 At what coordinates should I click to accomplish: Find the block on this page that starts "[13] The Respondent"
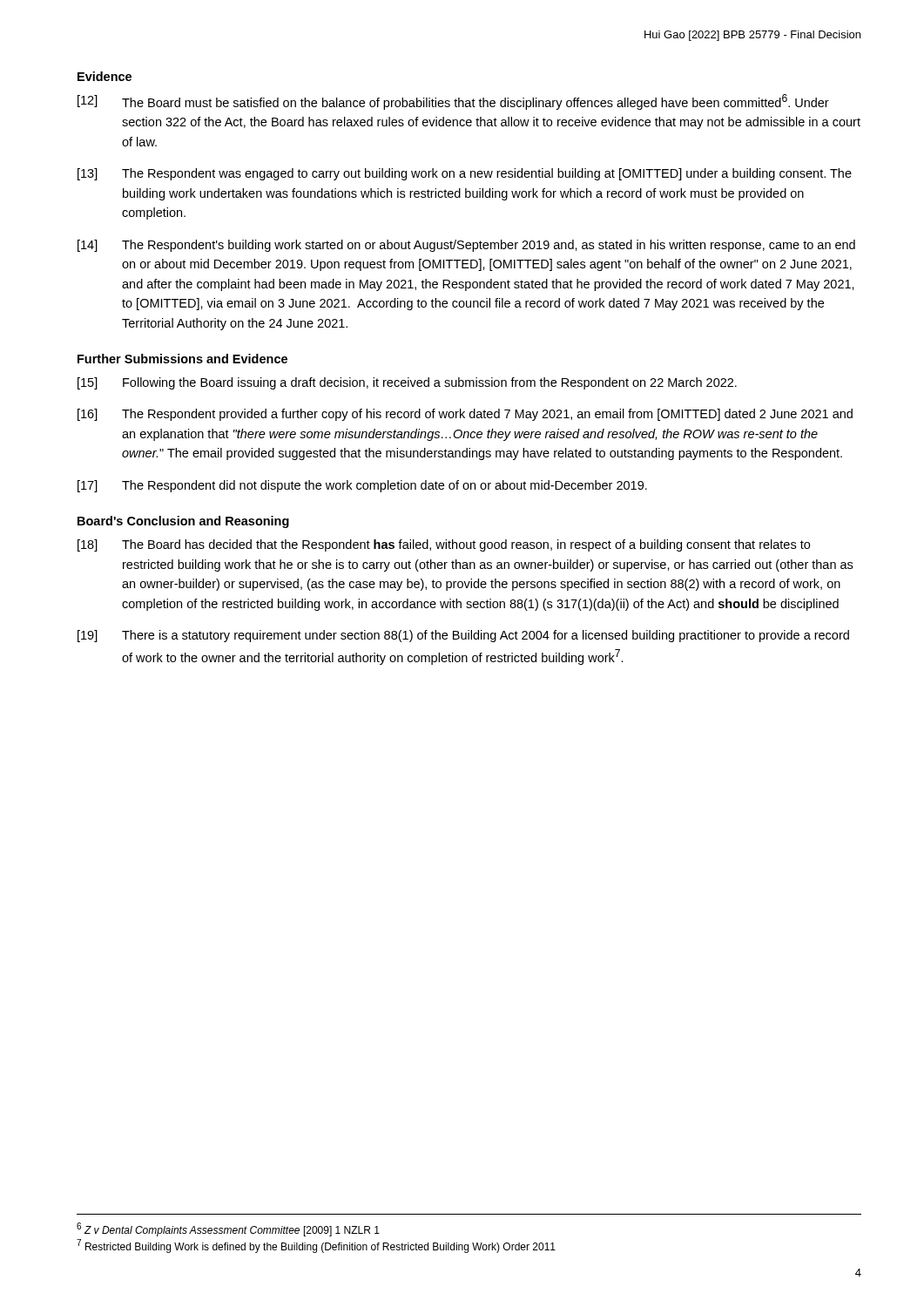click(469, 193)
